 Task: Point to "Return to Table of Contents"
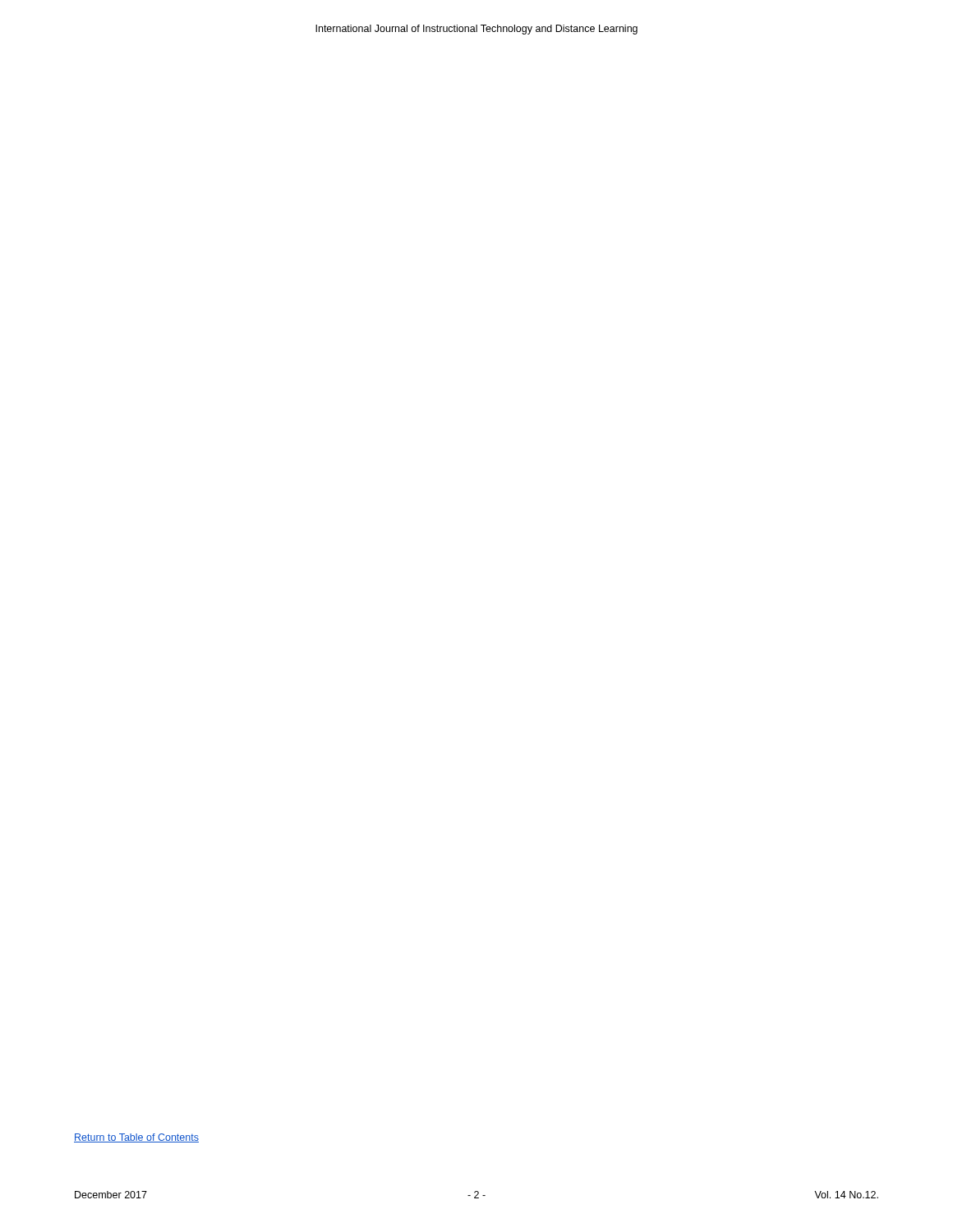[x=136, y=1138]
